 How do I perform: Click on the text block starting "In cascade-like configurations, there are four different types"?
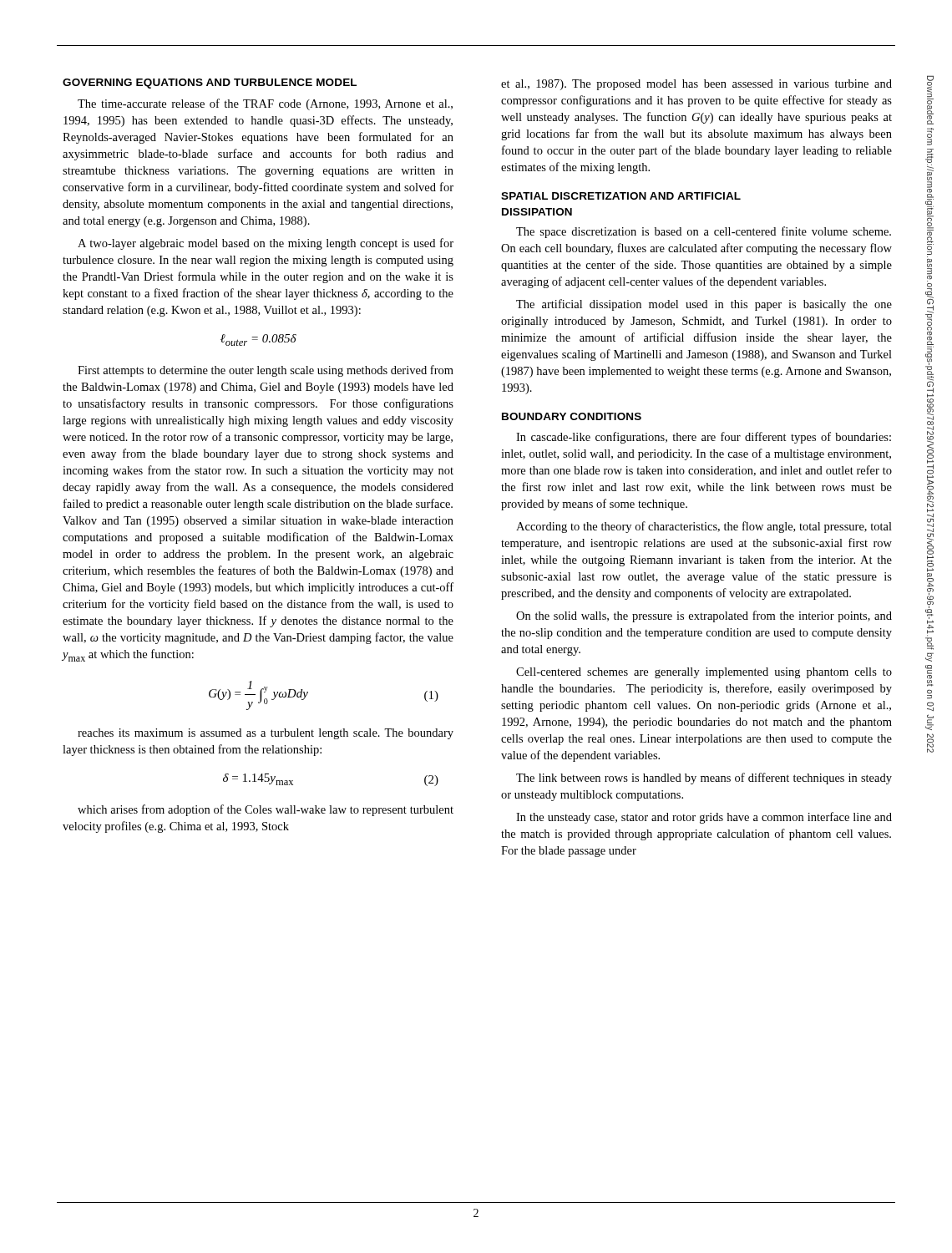696,470
